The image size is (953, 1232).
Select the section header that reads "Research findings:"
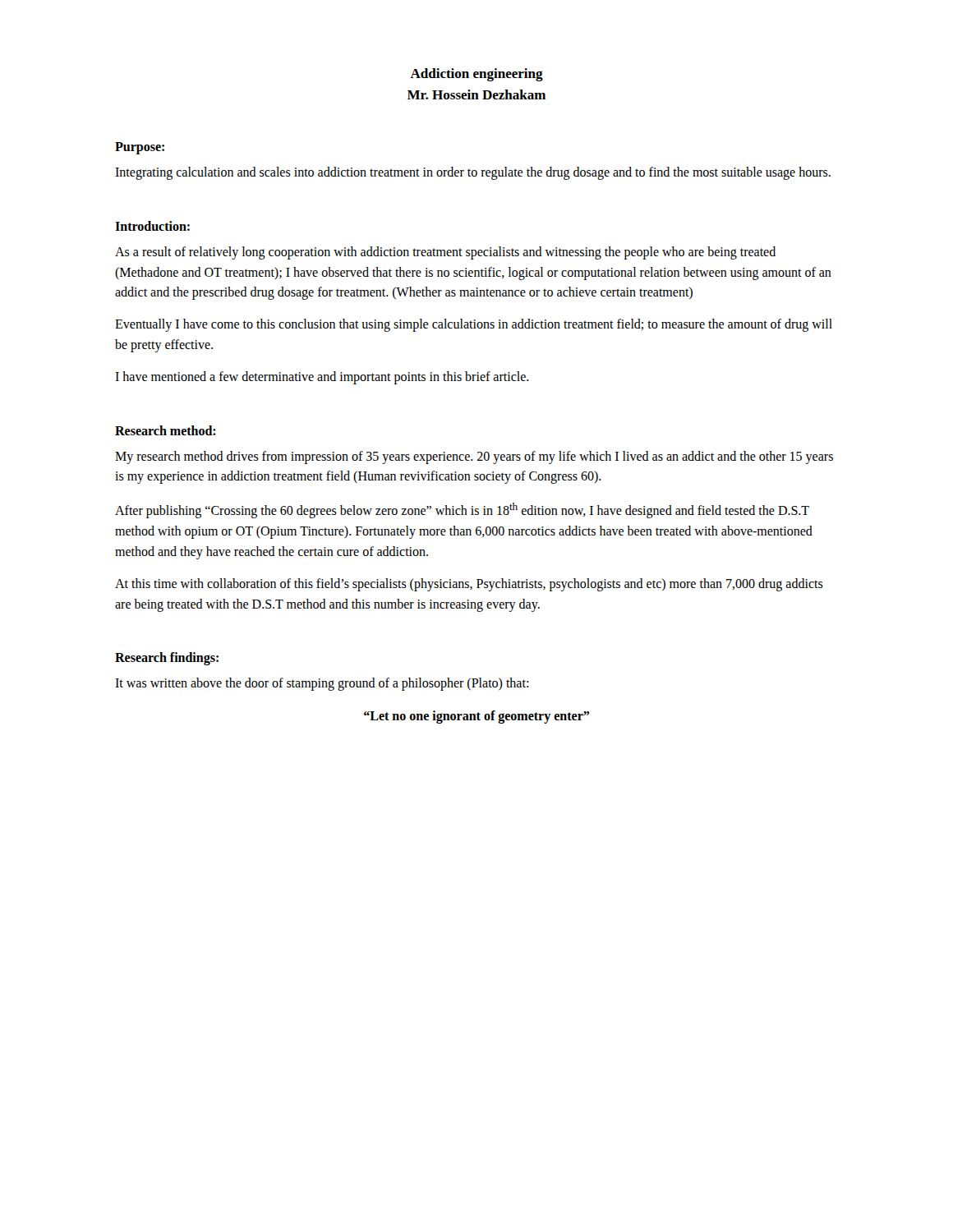coord(167,658)
